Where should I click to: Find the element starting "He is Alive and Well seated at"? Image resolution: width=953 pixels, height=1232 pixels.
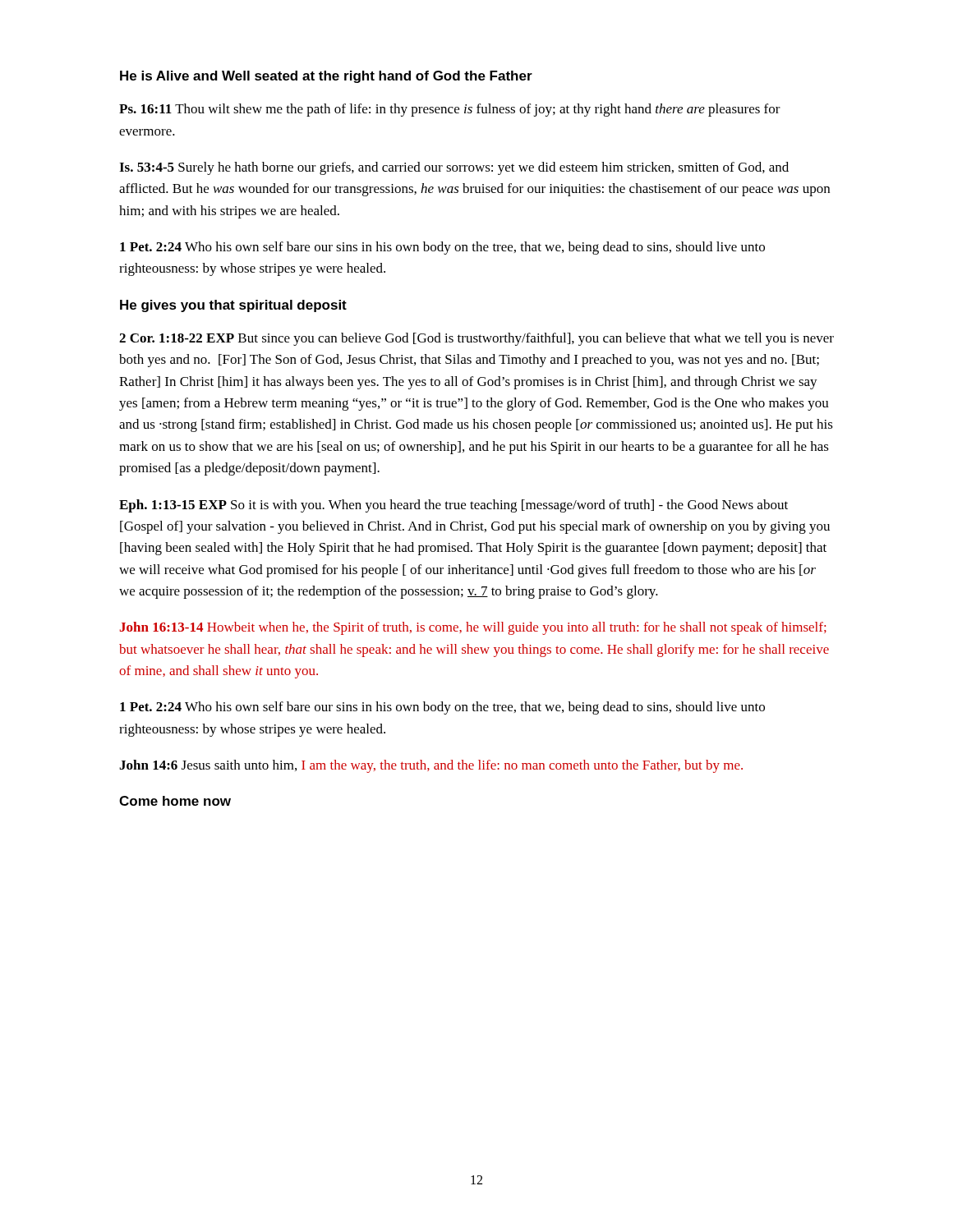coord(326,76)
